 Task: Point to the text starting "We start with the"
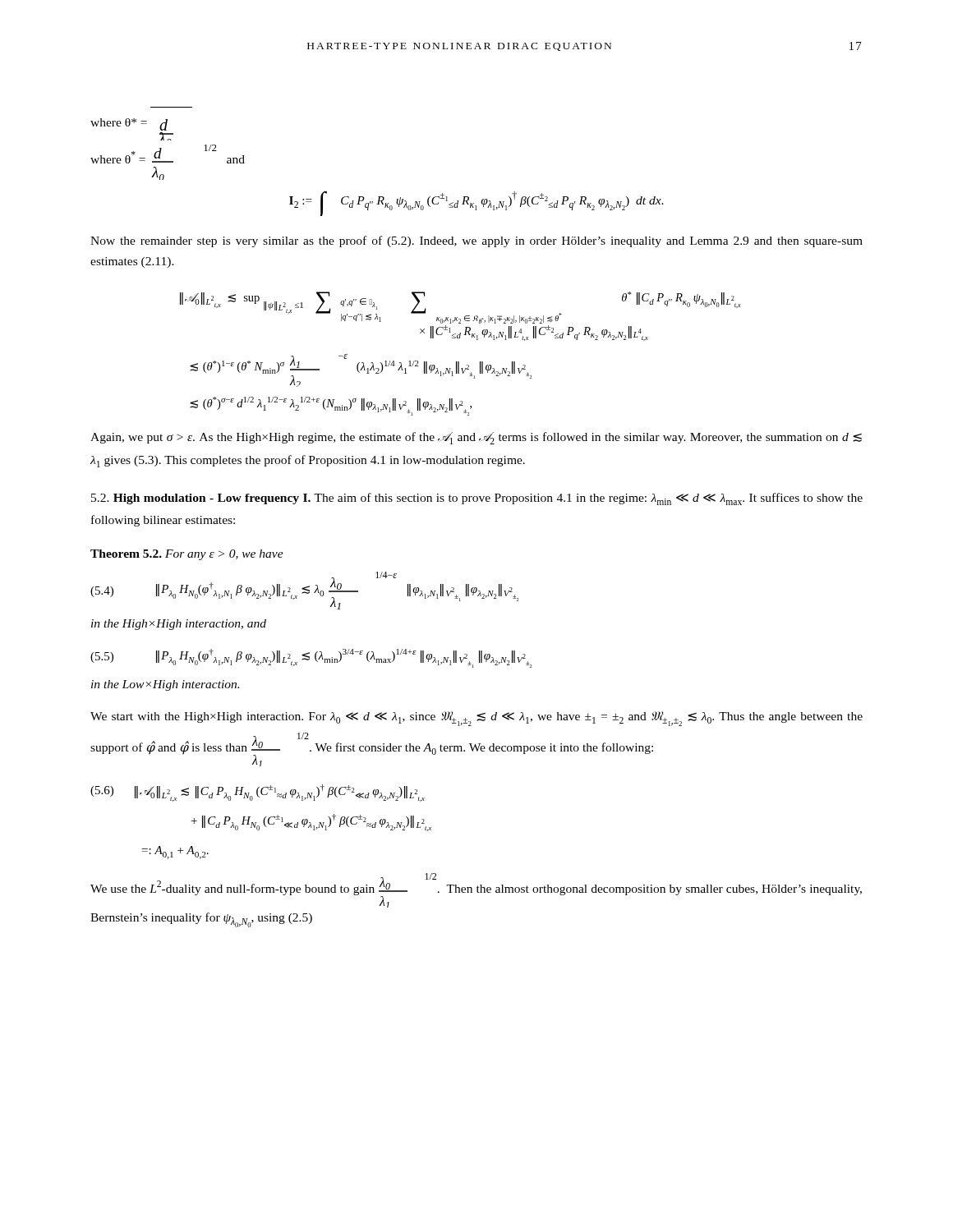click(x=476, y=738)
